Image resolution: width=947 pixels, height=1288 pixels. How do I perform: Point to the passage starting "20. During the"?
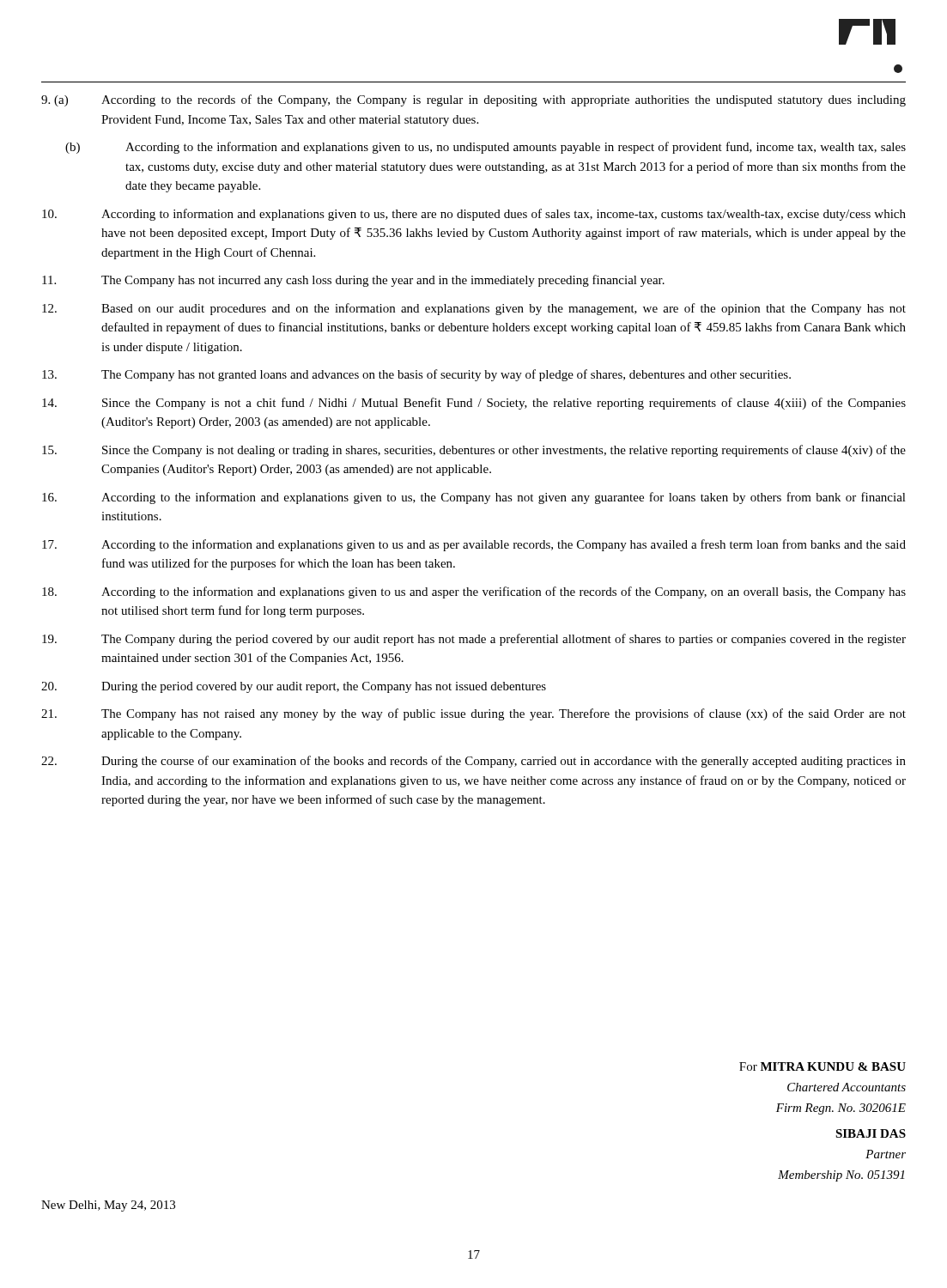coord(474,686)
